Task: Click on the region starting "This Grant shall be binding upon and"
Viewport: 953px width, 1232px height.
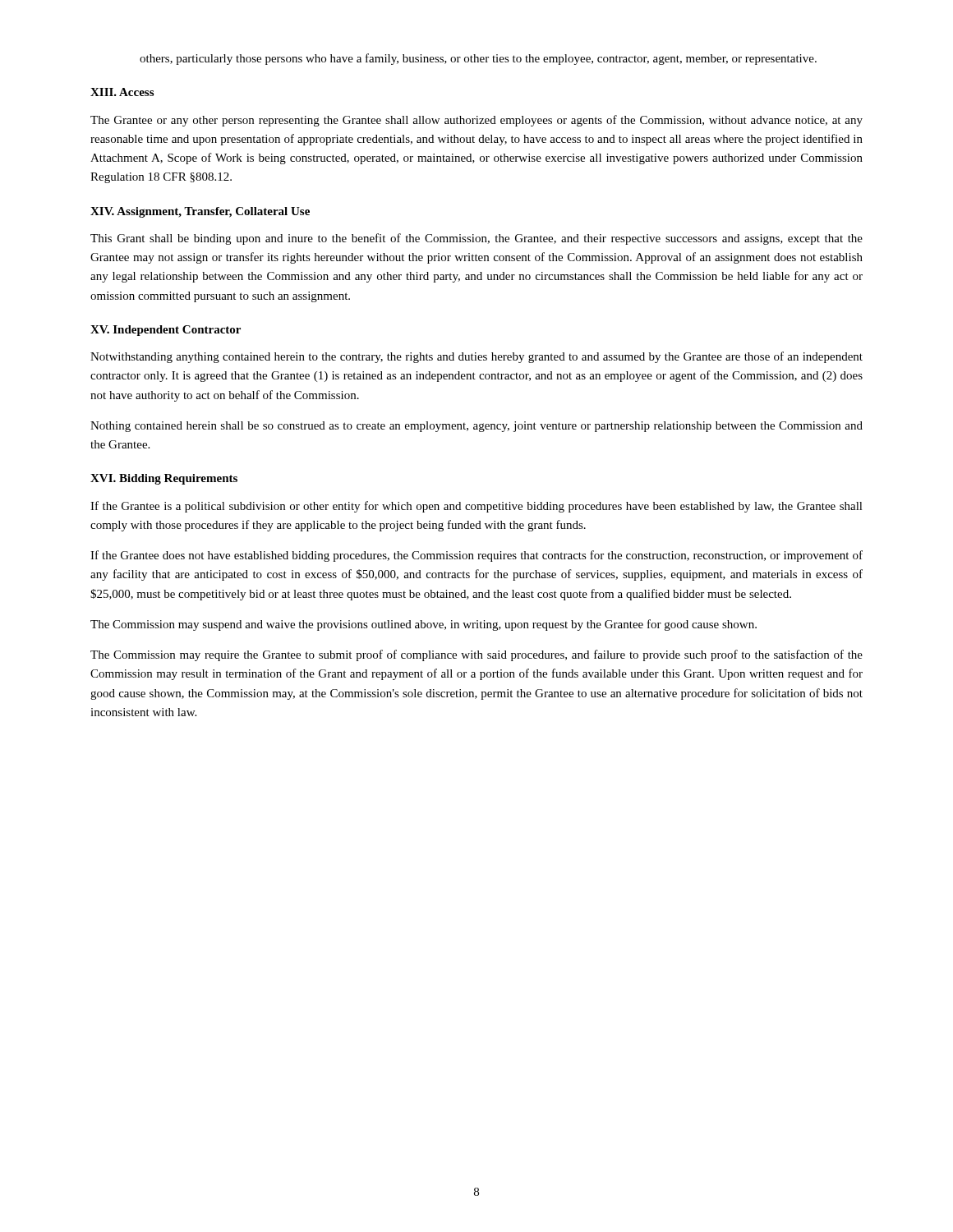Action: tap(476, 267)
